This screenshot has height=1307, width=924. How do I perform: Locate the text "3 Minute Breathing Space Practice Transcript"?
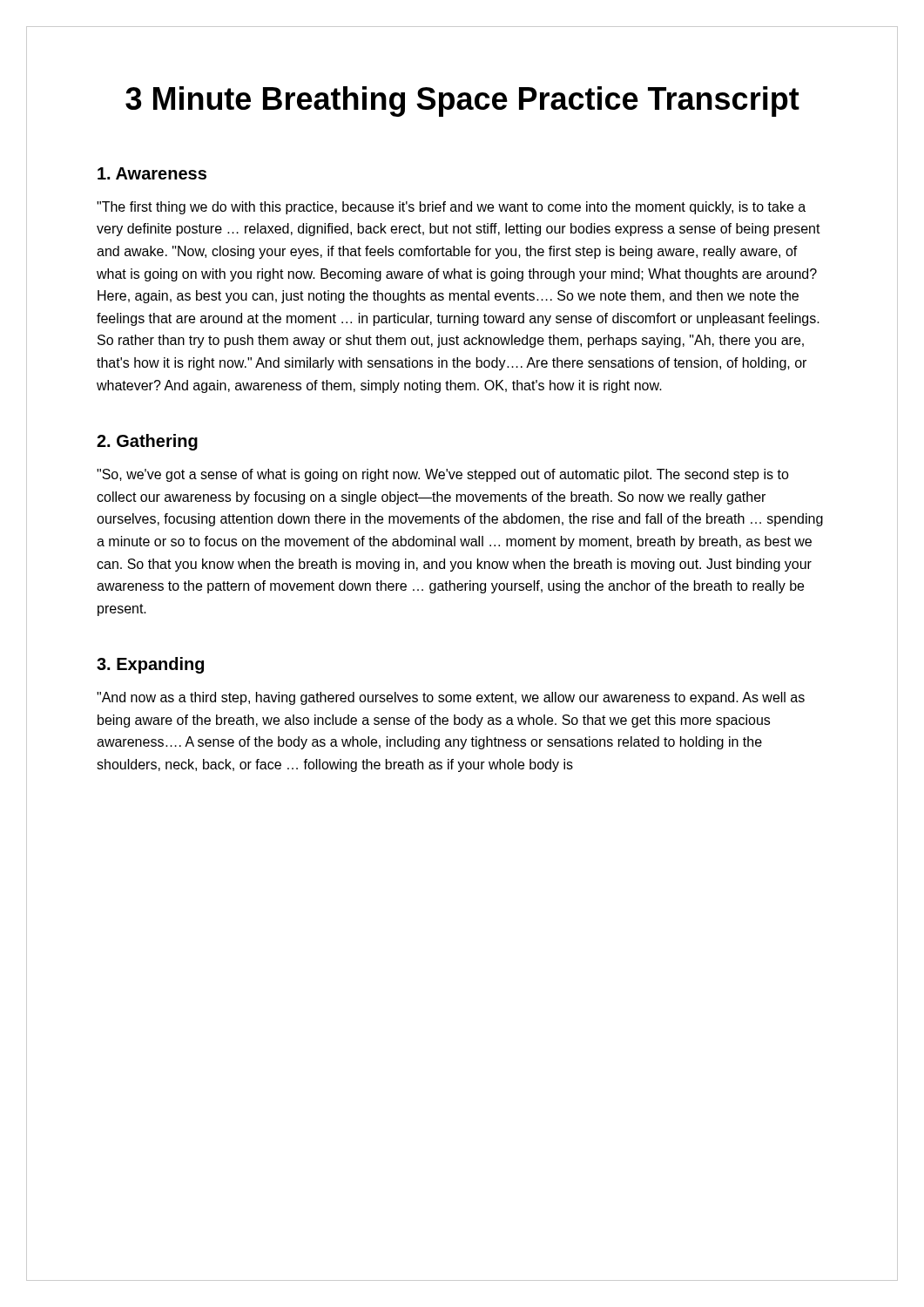tap(462, 99)
